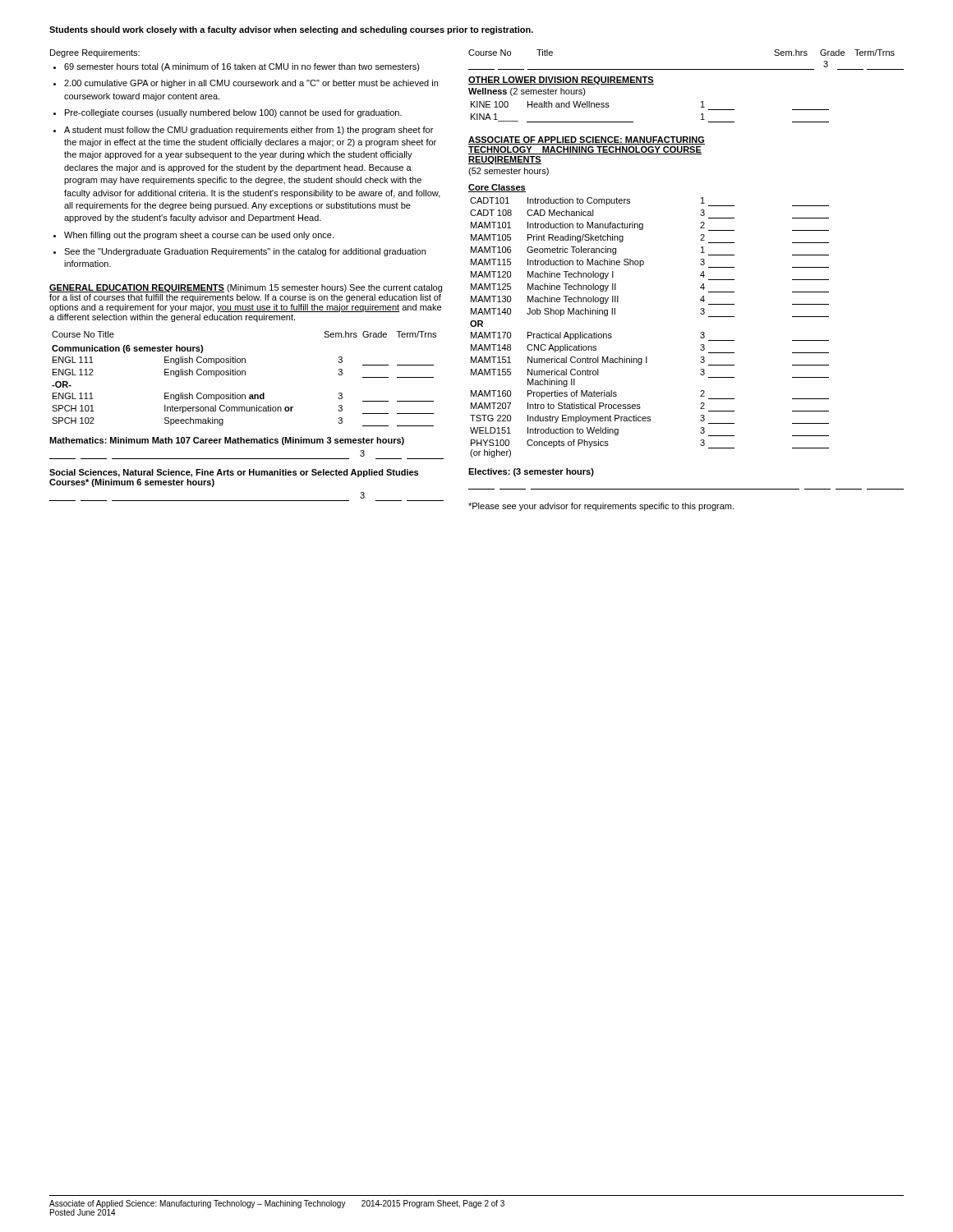Point to the region starting "When filling out the"
953x1232 pixels.
click(x=199, y=235)
